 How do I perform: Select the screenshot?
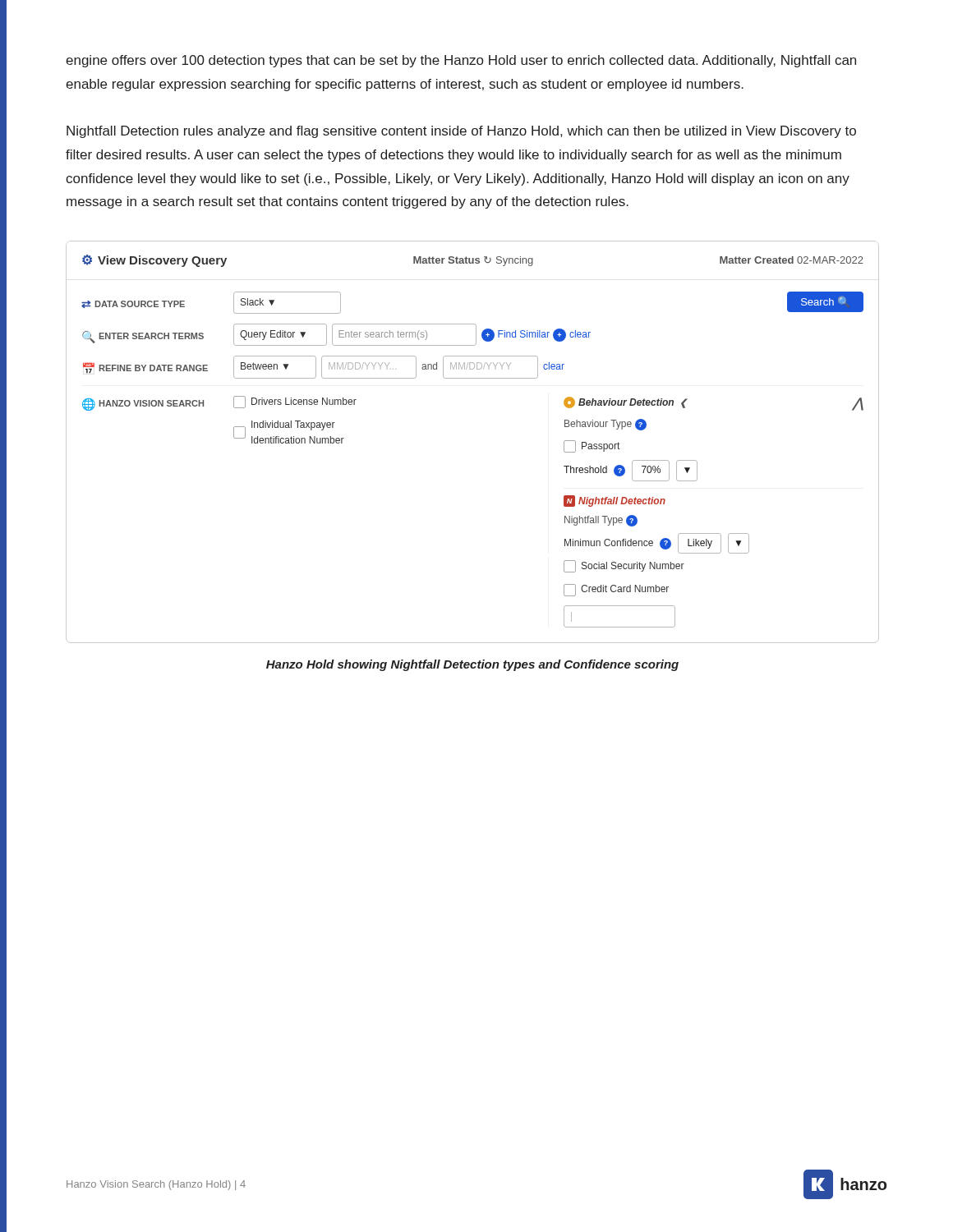click(472, 442)
